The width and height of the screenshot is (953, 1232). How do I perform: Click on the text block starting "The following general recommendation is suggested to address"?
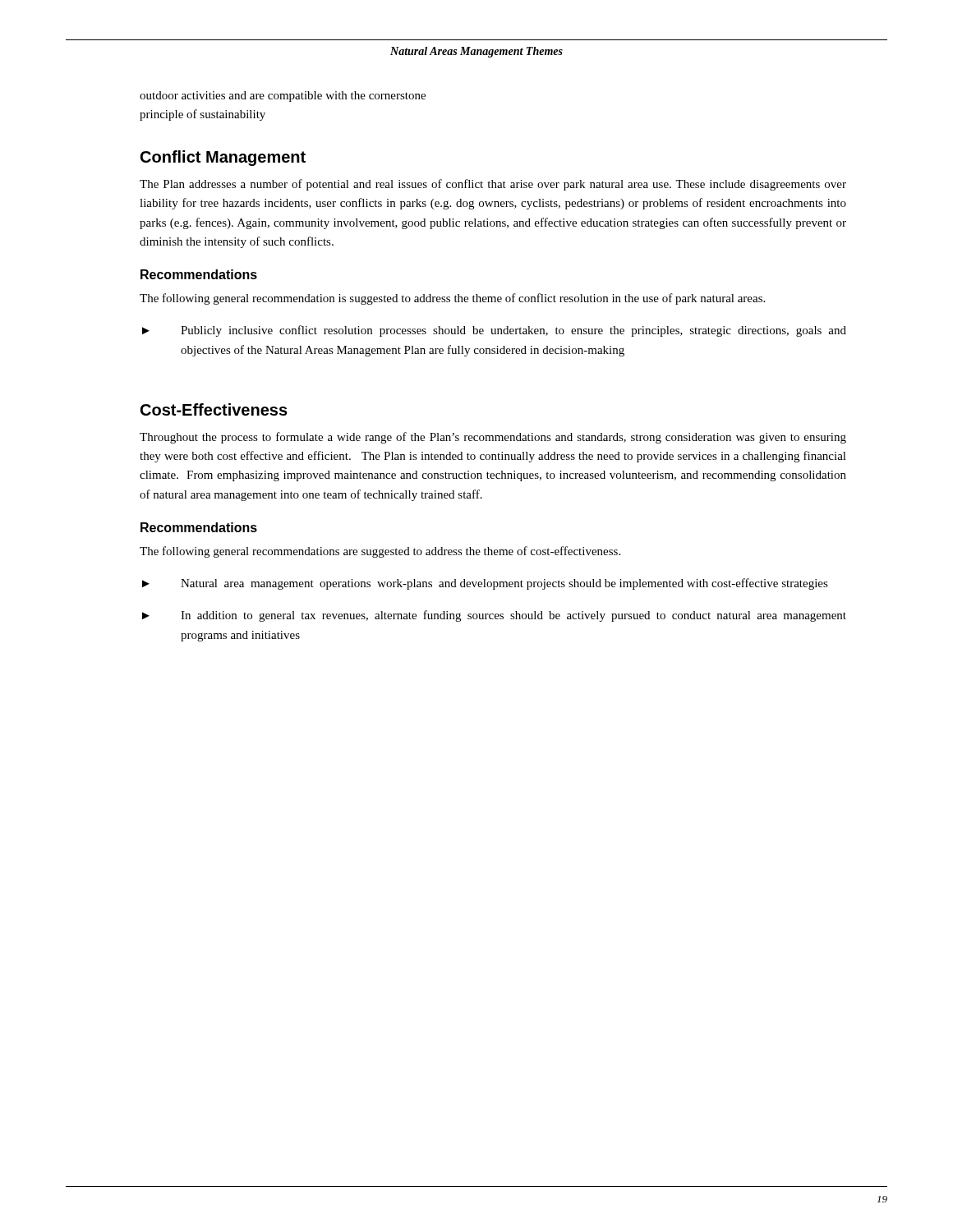pos(453,298)
